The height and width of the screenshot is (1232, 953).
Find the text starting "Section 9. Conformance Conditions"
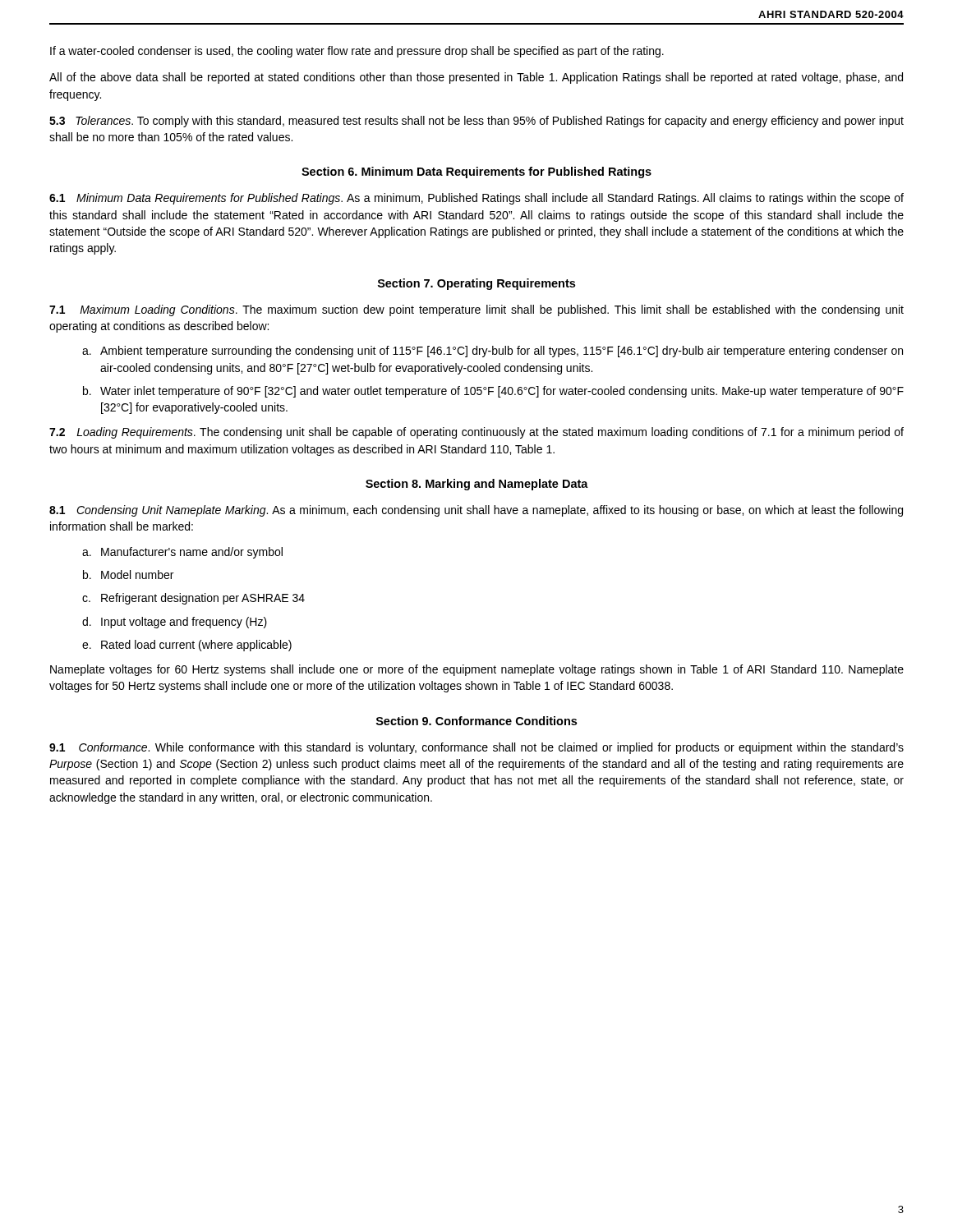(476, 721)
